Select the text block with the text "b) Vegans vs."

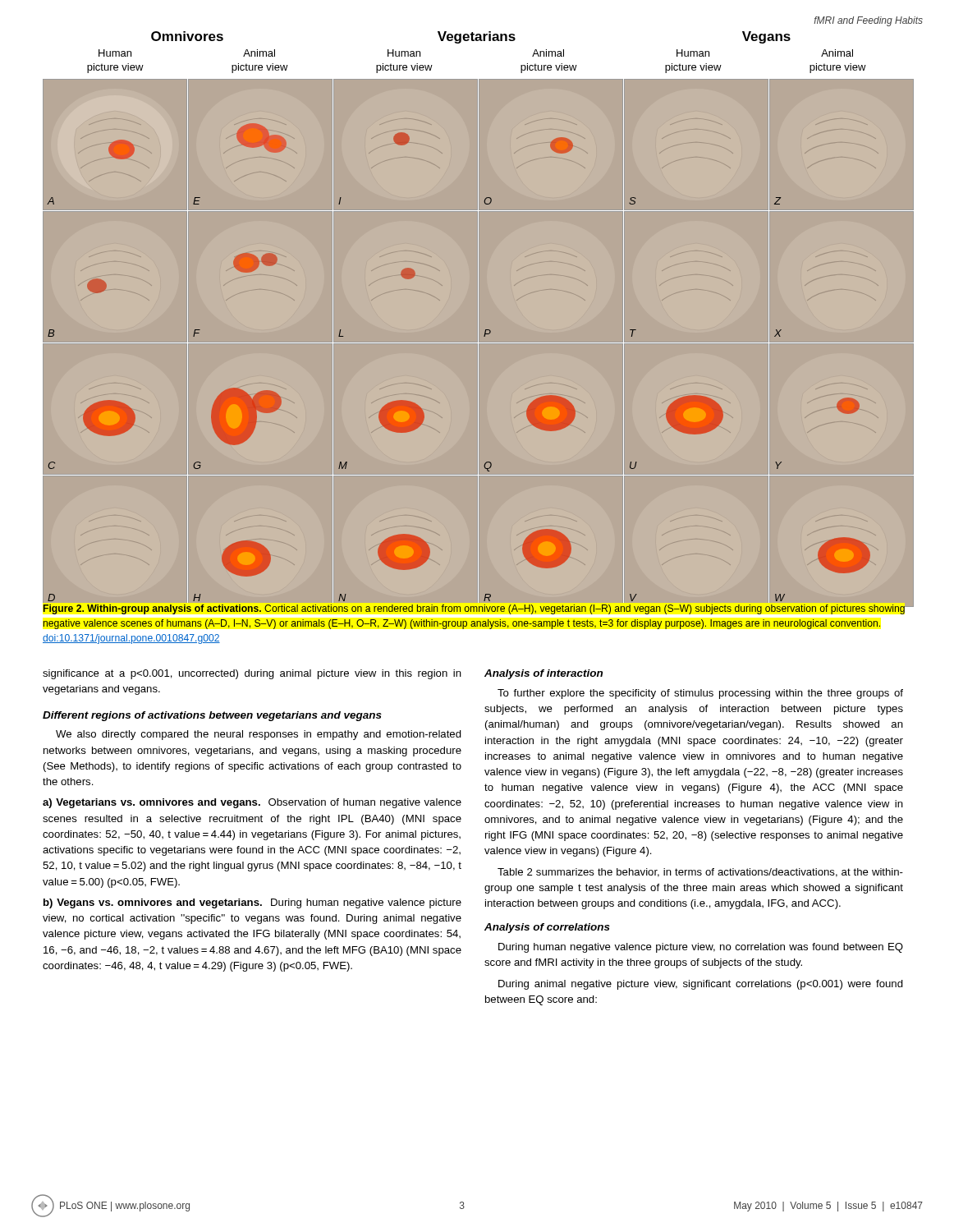[x=252, y=934]
